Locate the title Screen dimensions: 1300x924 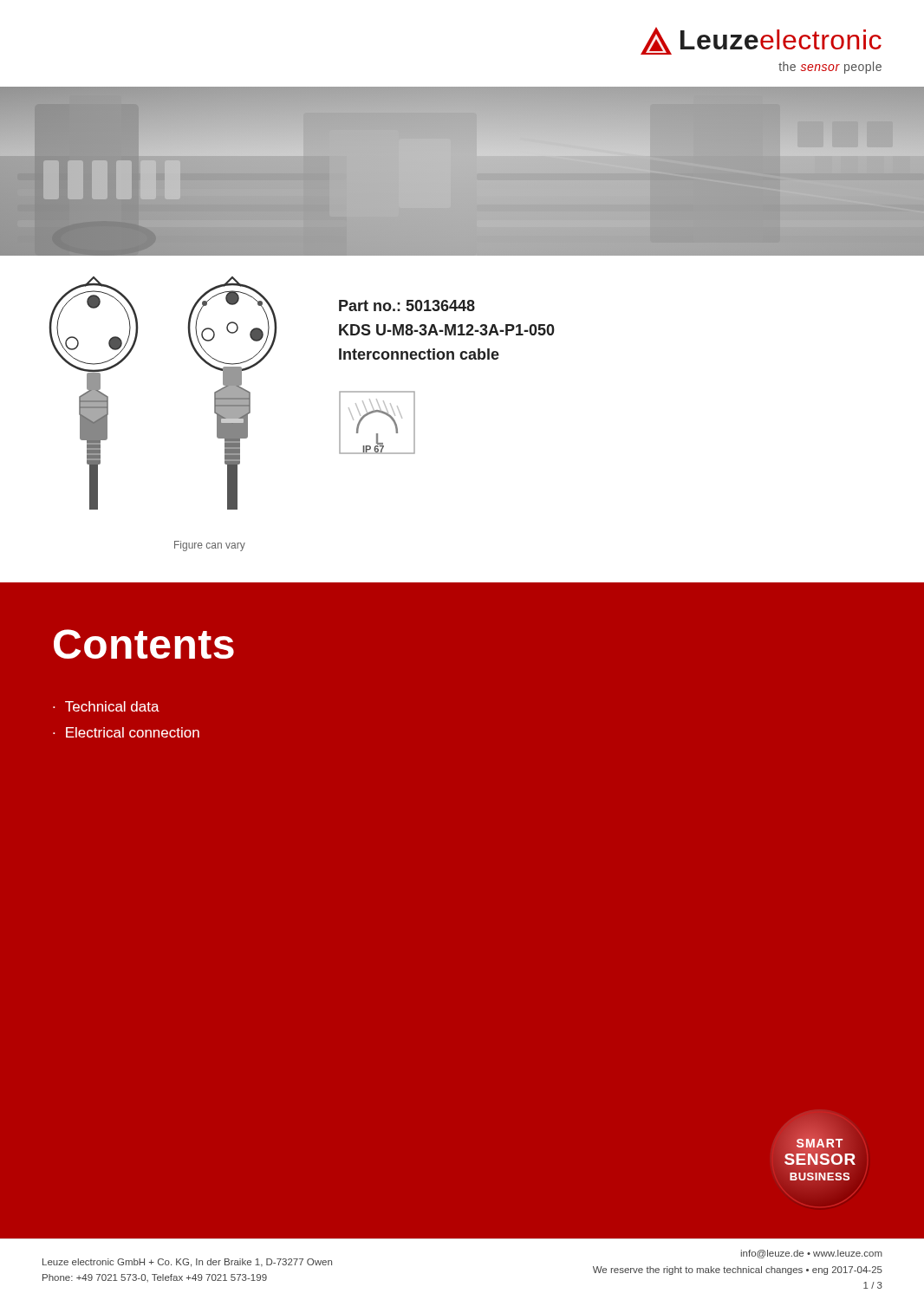[144, 644]
